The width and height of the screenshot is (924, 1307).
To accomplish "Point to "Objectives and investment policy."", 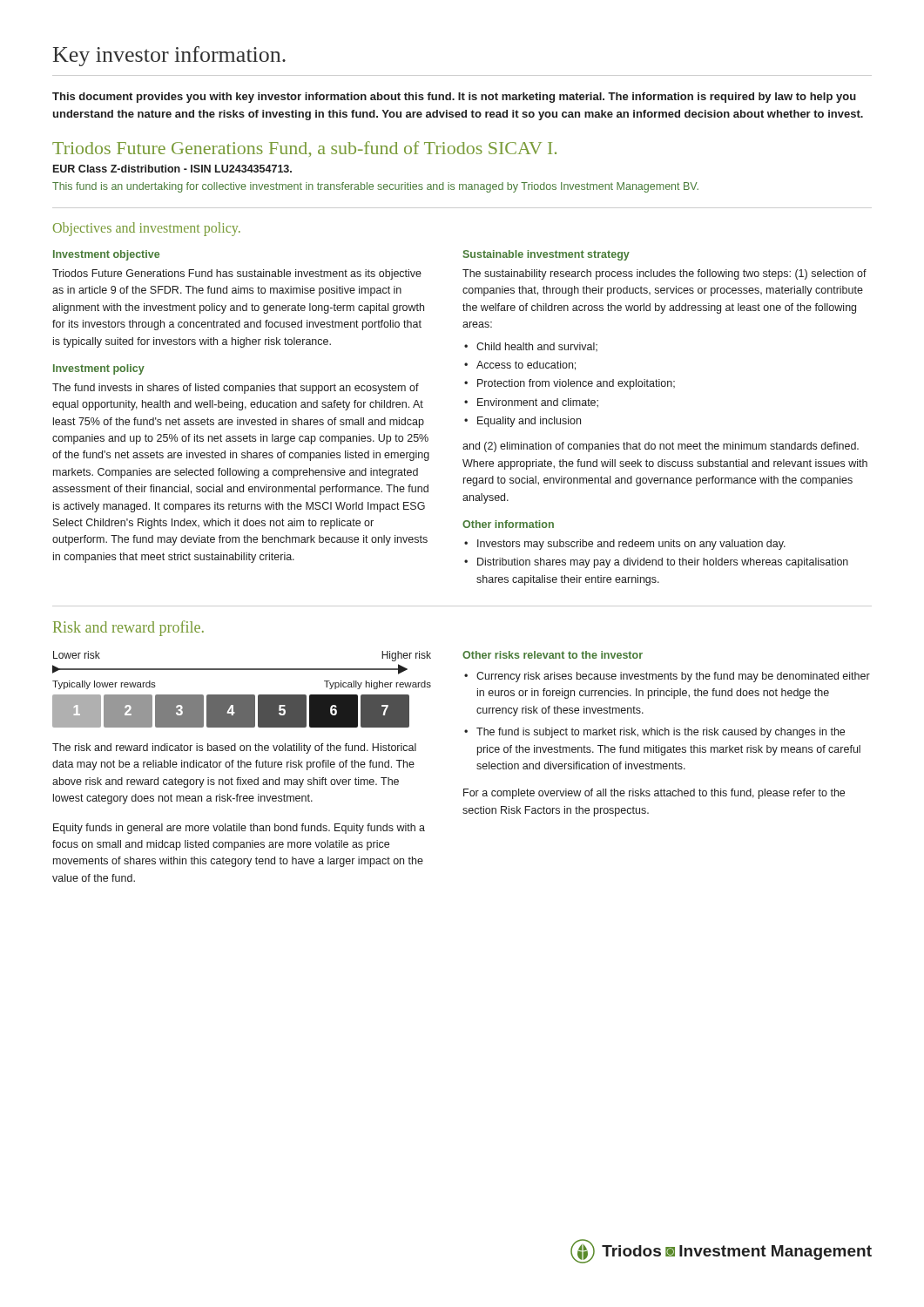I will tap(147, 229).
